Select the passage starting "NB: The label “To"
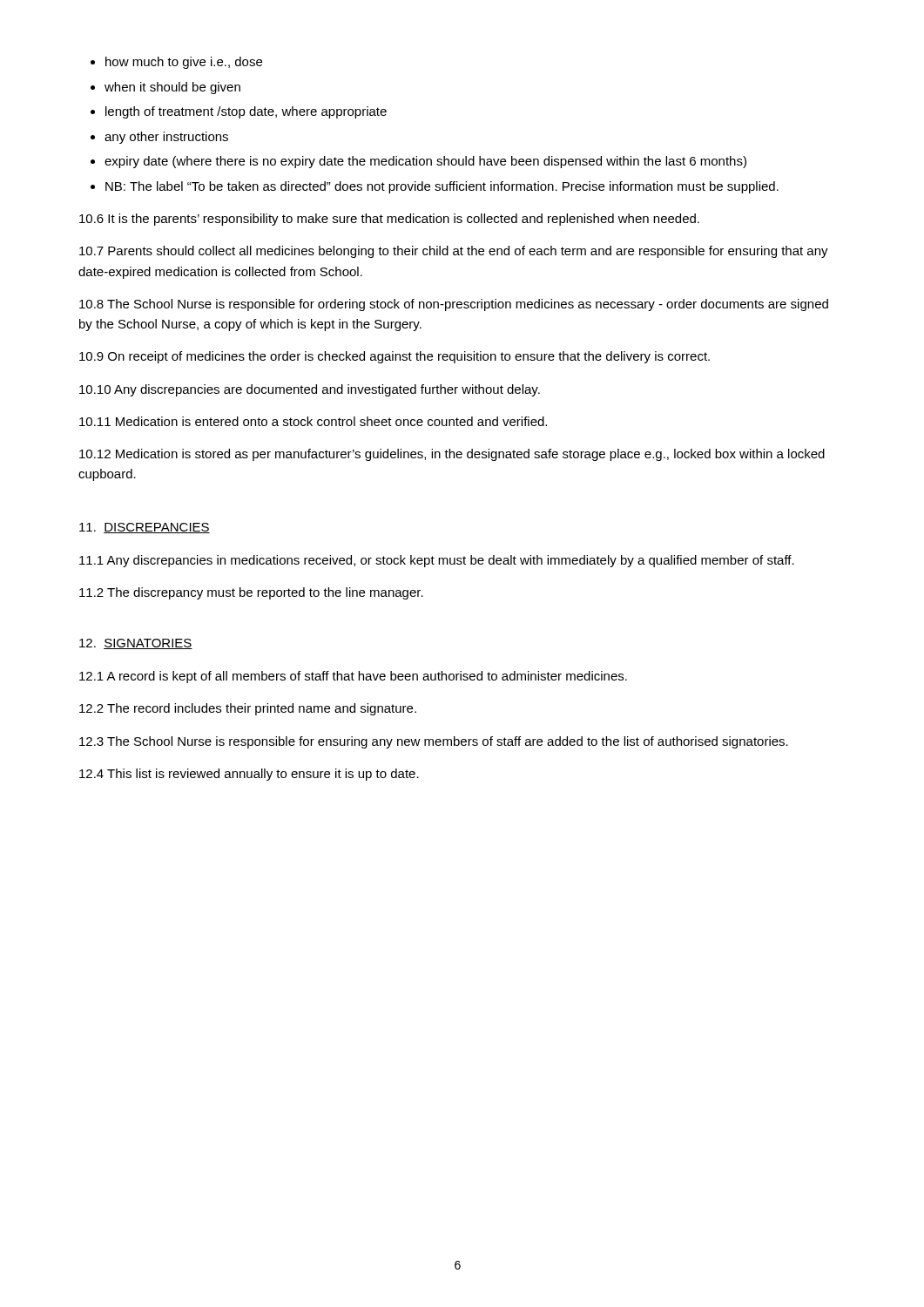Image resolution: width=924 pixels, height=1307 pixels. point(471,186)
